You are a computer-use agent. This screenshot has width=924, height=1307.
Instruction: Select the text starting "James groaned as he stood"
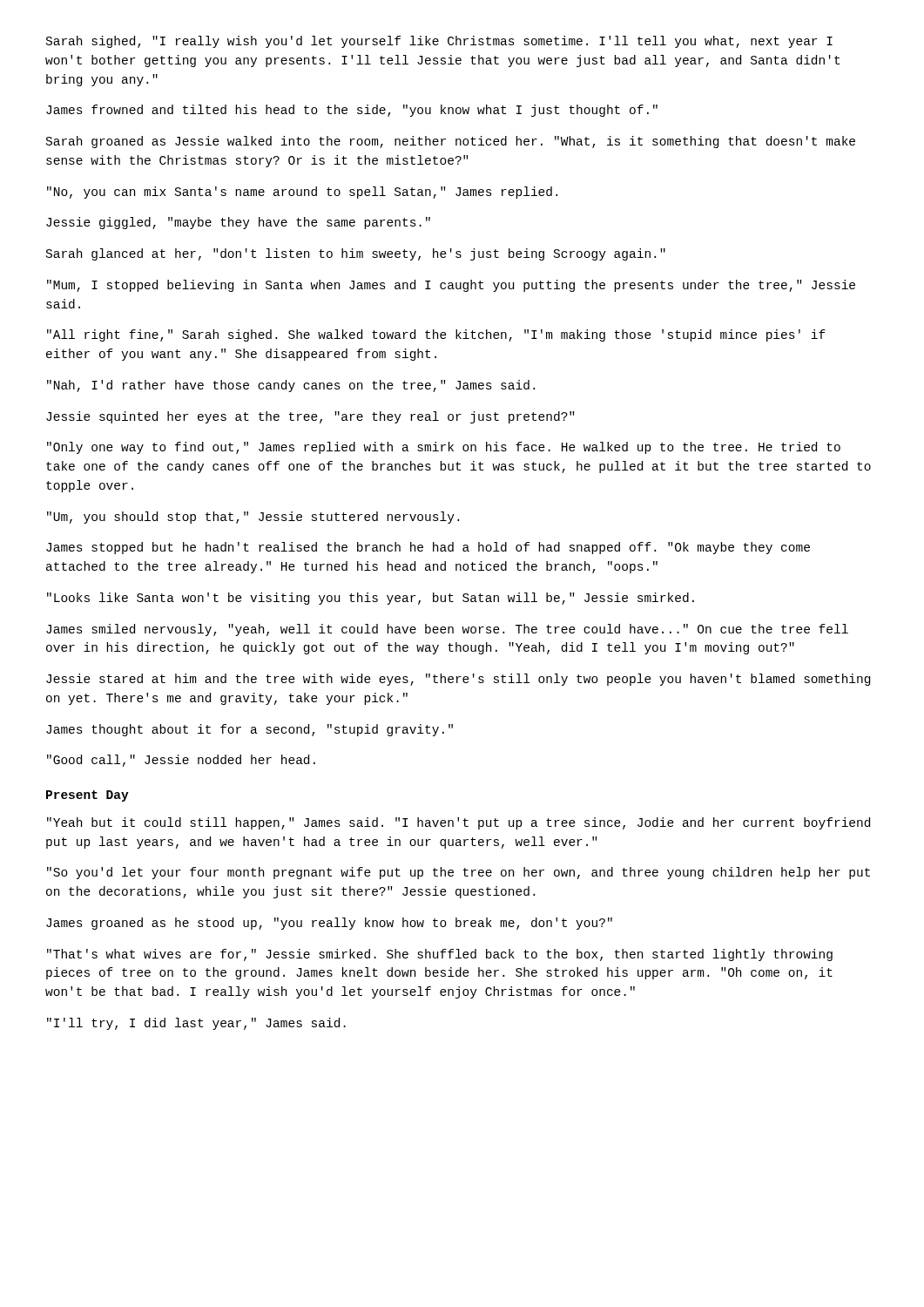coord(329,923)
